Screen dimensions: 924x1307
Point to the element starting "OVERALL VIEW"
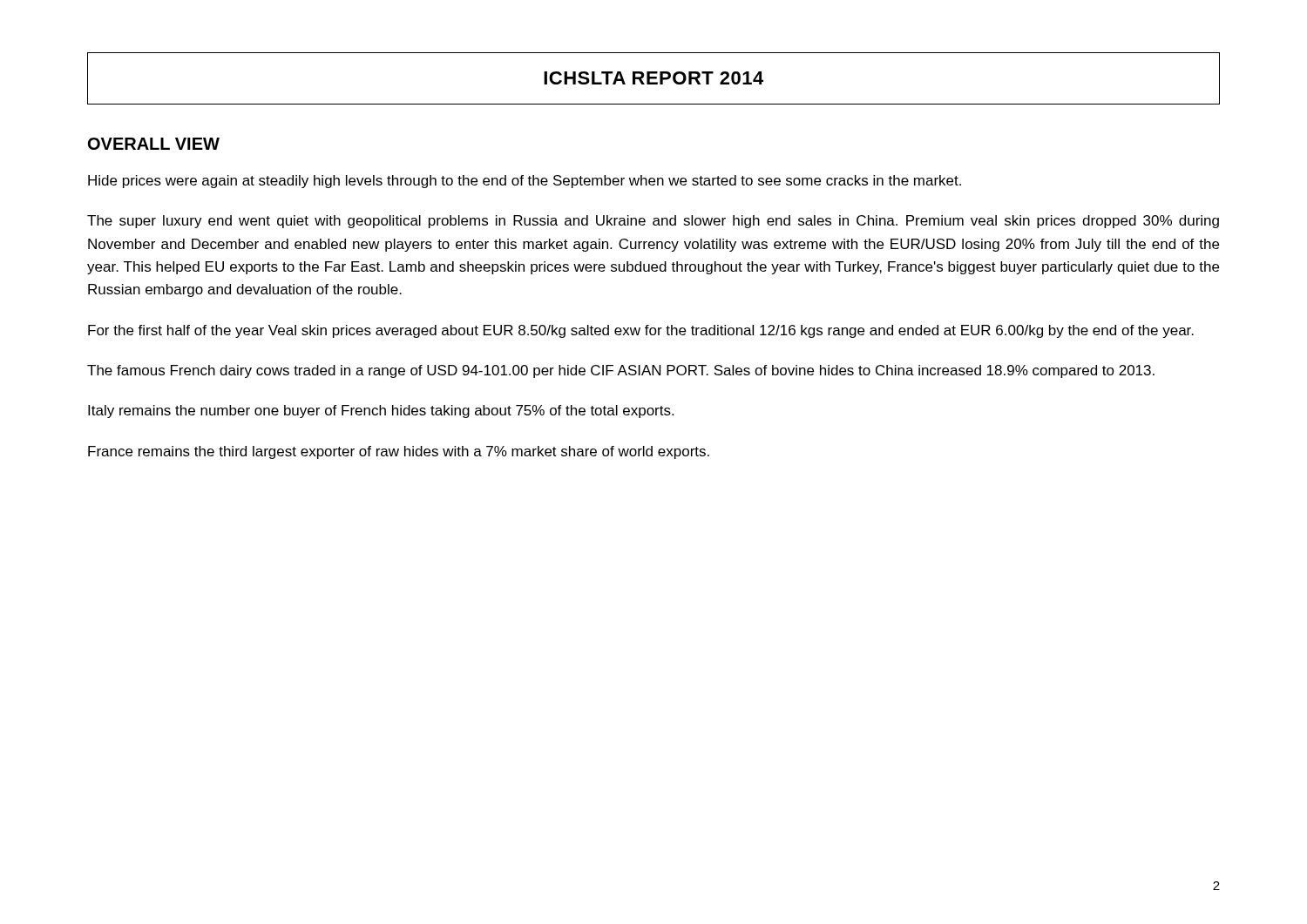point(153,144)
